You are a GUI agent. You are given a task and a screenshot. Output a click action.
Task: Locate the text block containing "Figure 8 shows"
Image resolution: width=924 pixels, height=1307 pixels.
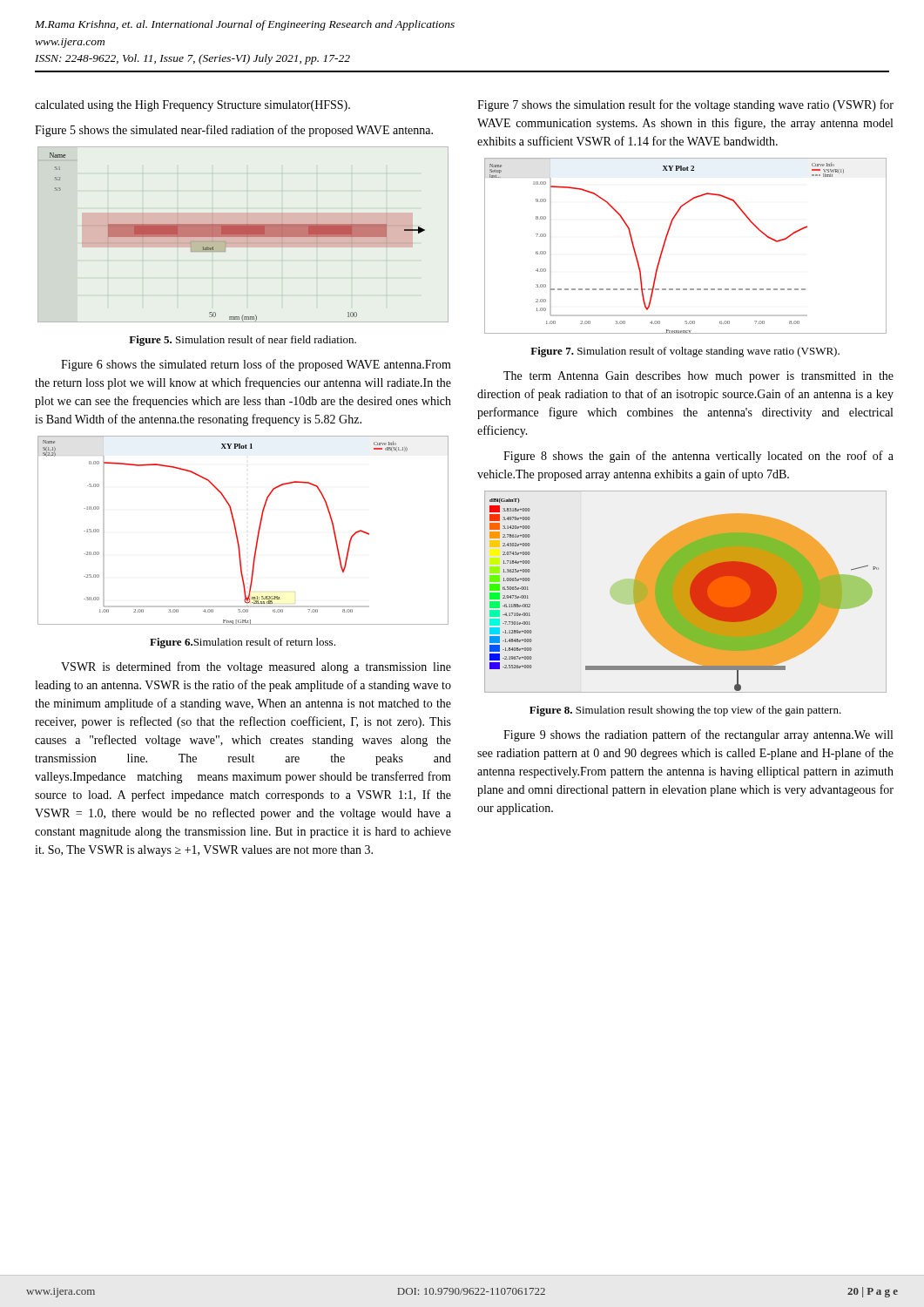(x=685, y=465)
